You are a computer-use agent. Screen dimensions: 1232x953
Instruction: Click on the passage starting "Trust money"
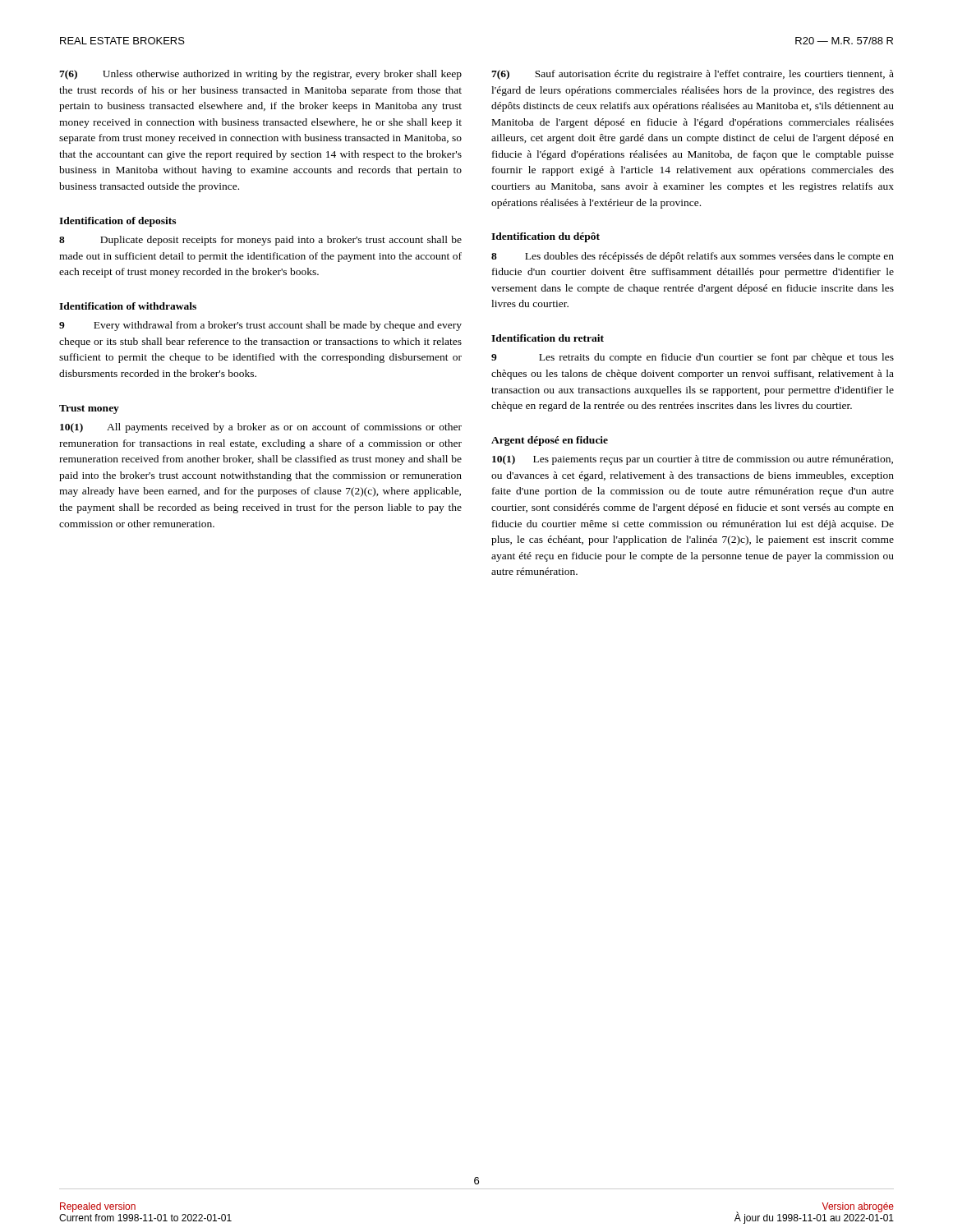pos(89,407)
